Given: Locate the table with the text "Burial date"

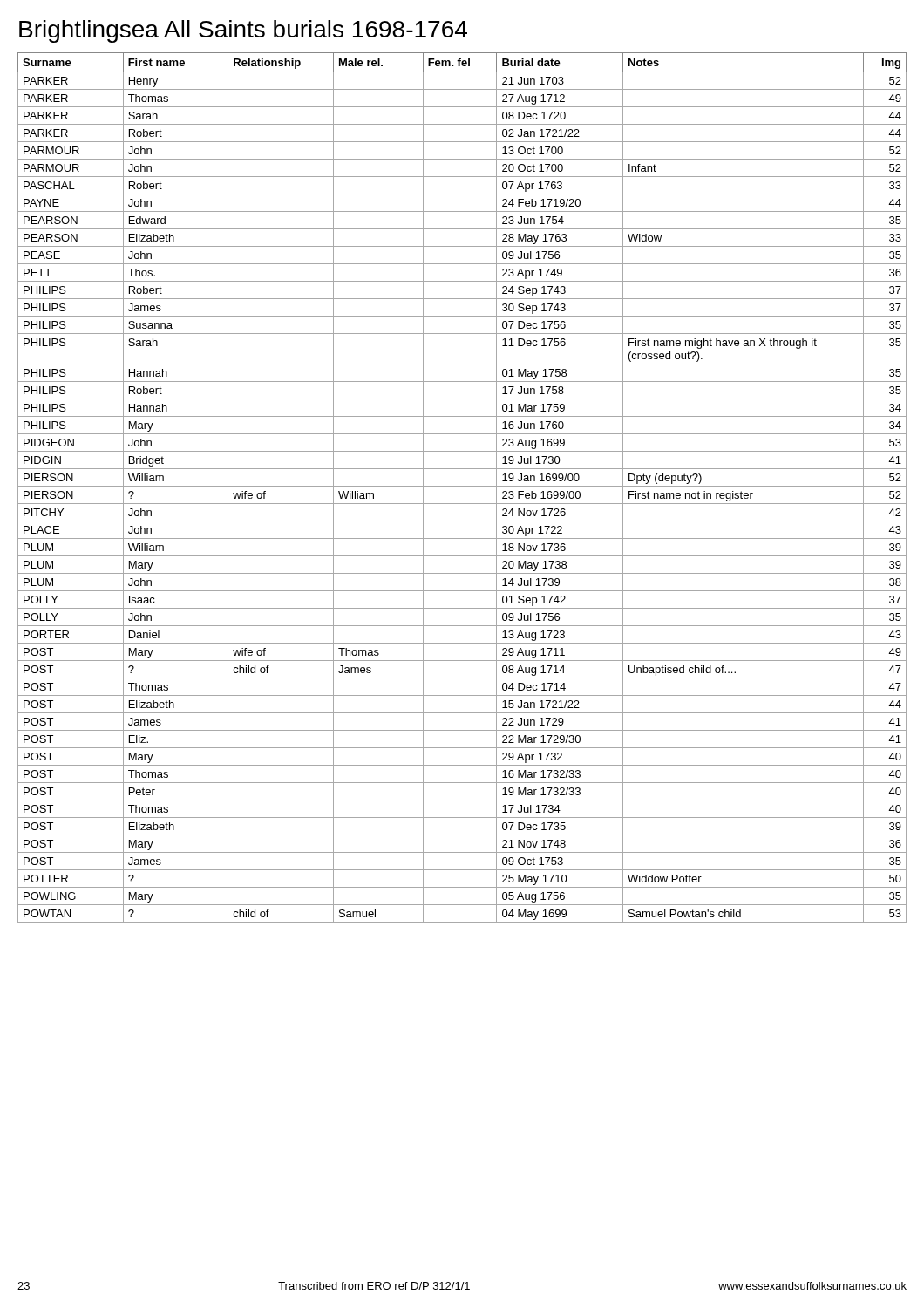Looking at the screenshot, I should tap(462, 487).
